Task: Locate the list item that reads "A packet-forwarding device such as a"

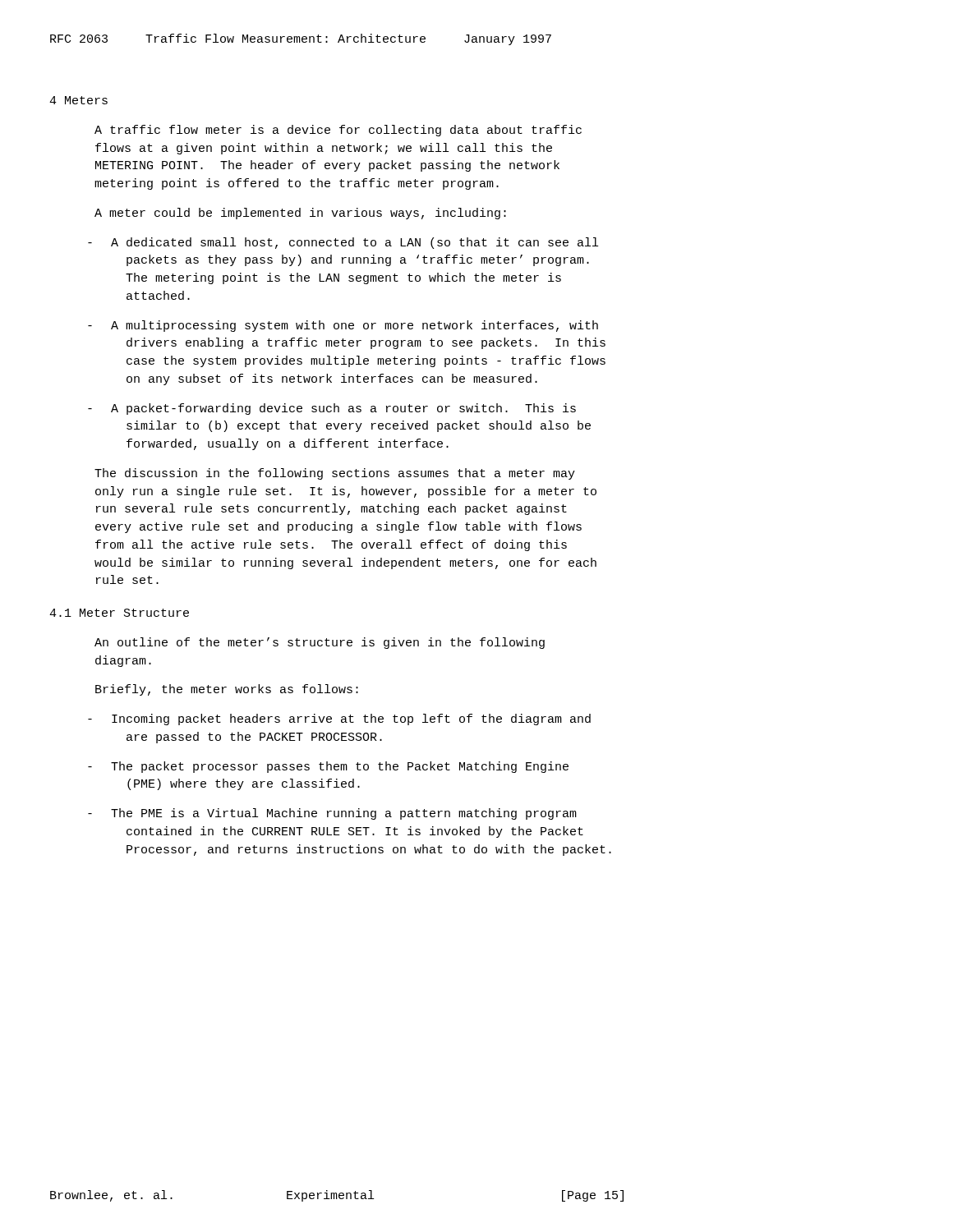Action: pos(495,427)
